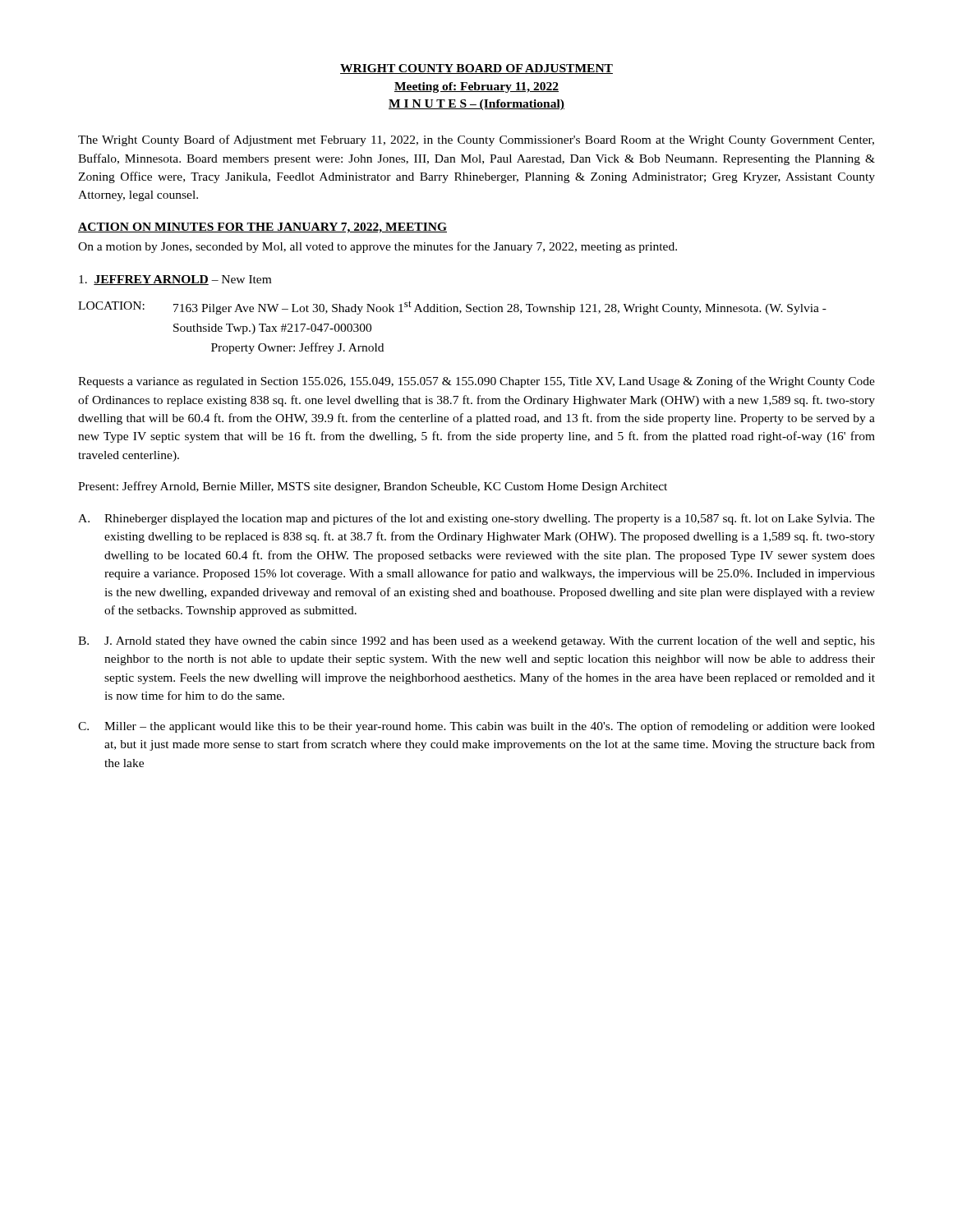Find the region starting "On a motion"
Viewport: 953px width, 1232px height.
click(378, 246)
